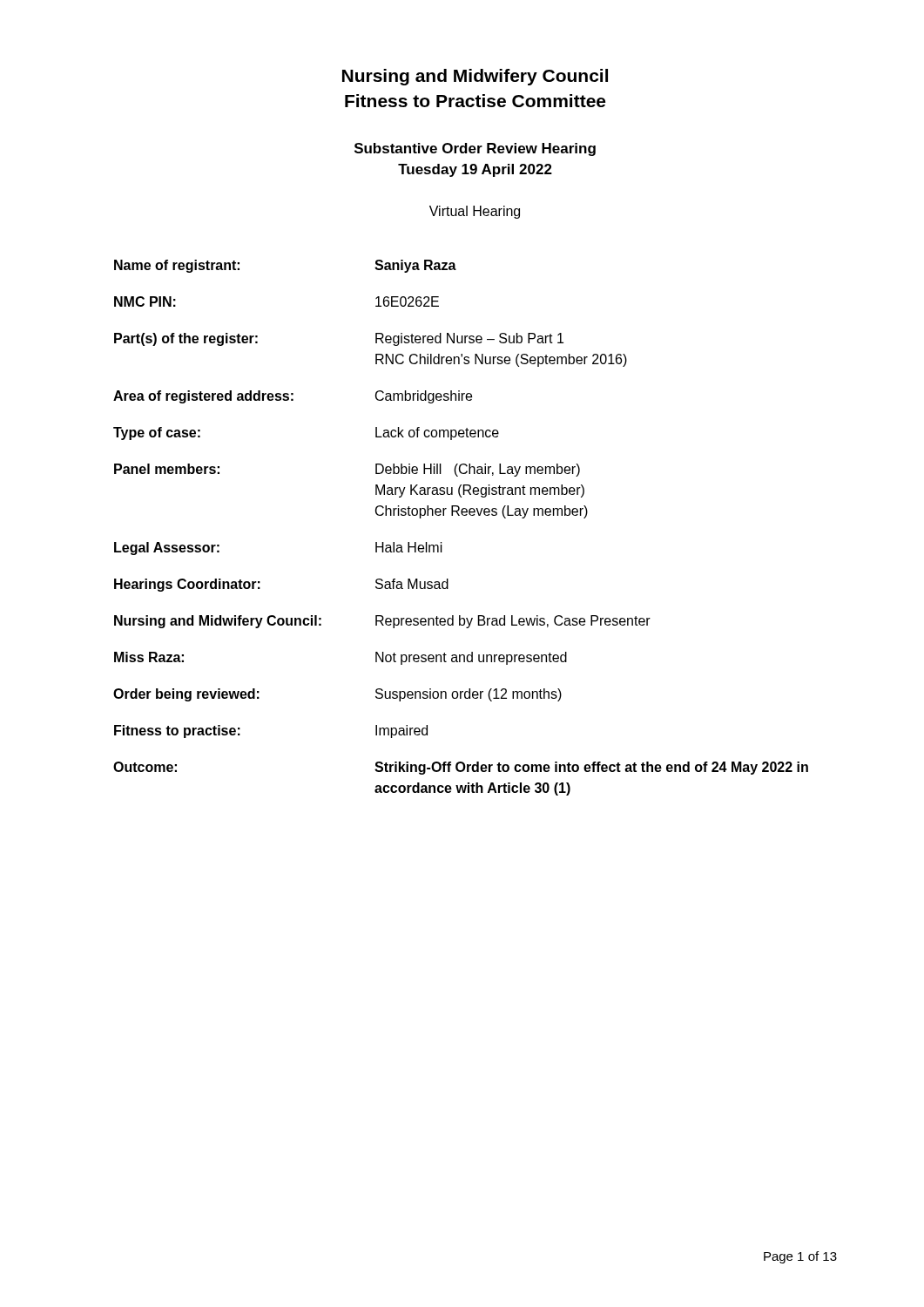Locate the section header with the text "Substantive Order Review HearingTuesday 19 April"

[x=475, y=159]
